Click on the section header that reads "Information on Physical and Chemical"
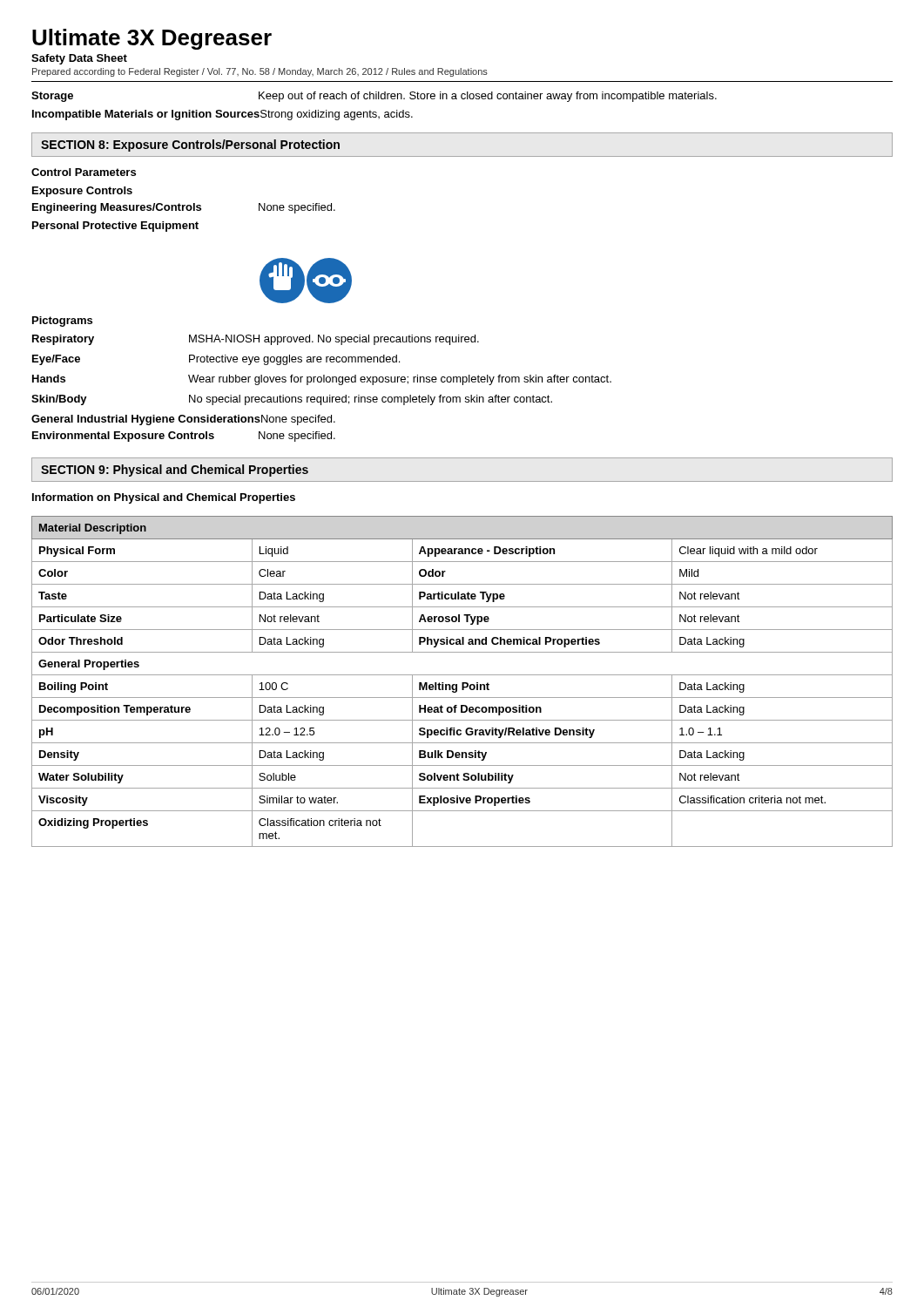The width and height of the screenshot is (924, 1307). [163, 497]
